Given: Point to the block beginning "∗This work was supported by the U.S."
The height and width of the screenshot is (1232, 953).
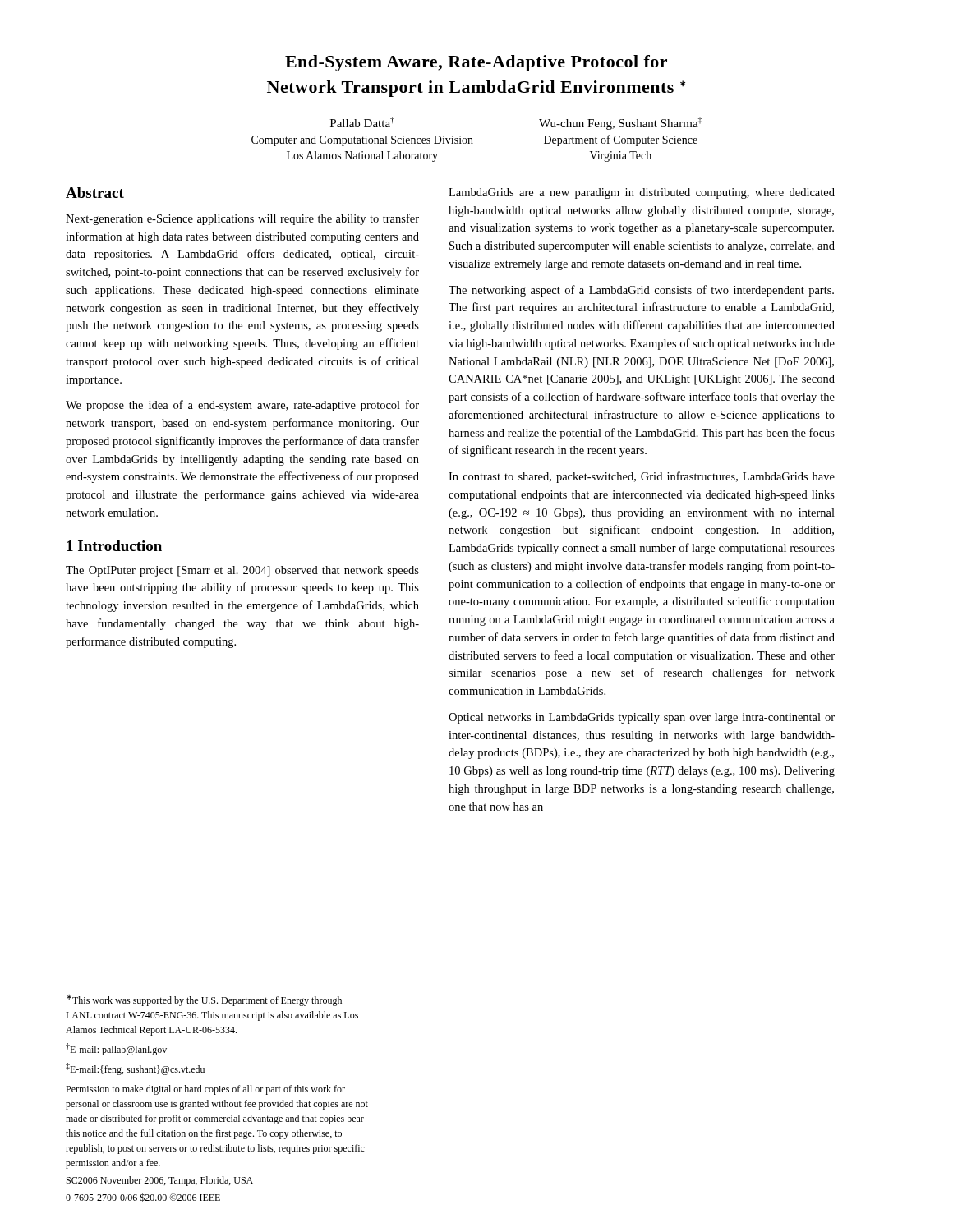Looking at the screenshot, I should [218, 1098].
